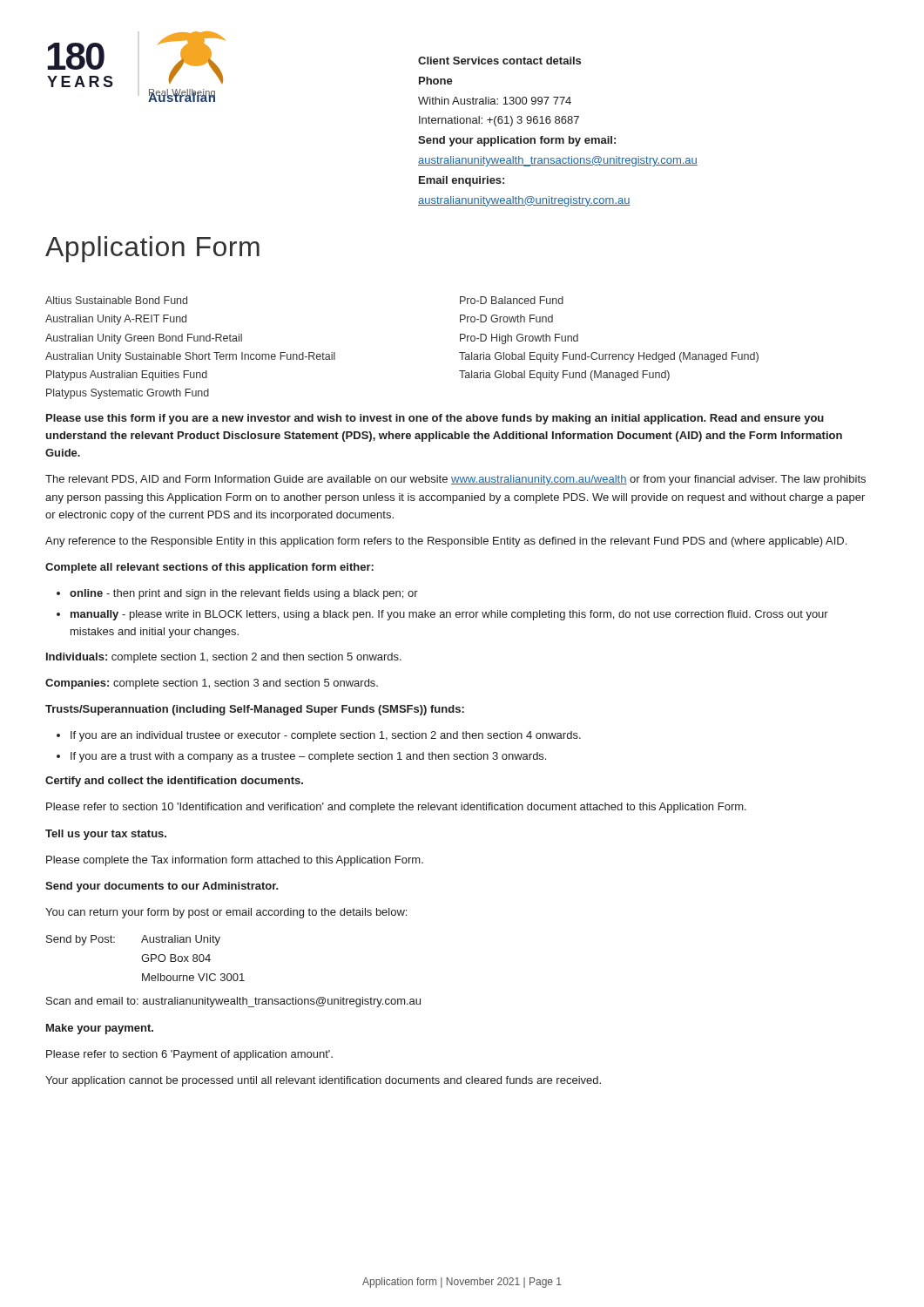This screenshot has height=1307, width=924.
Task: Find the text block that reads "Altius Sustainable Bond Fund Australian"
Action: coord(190,347)
